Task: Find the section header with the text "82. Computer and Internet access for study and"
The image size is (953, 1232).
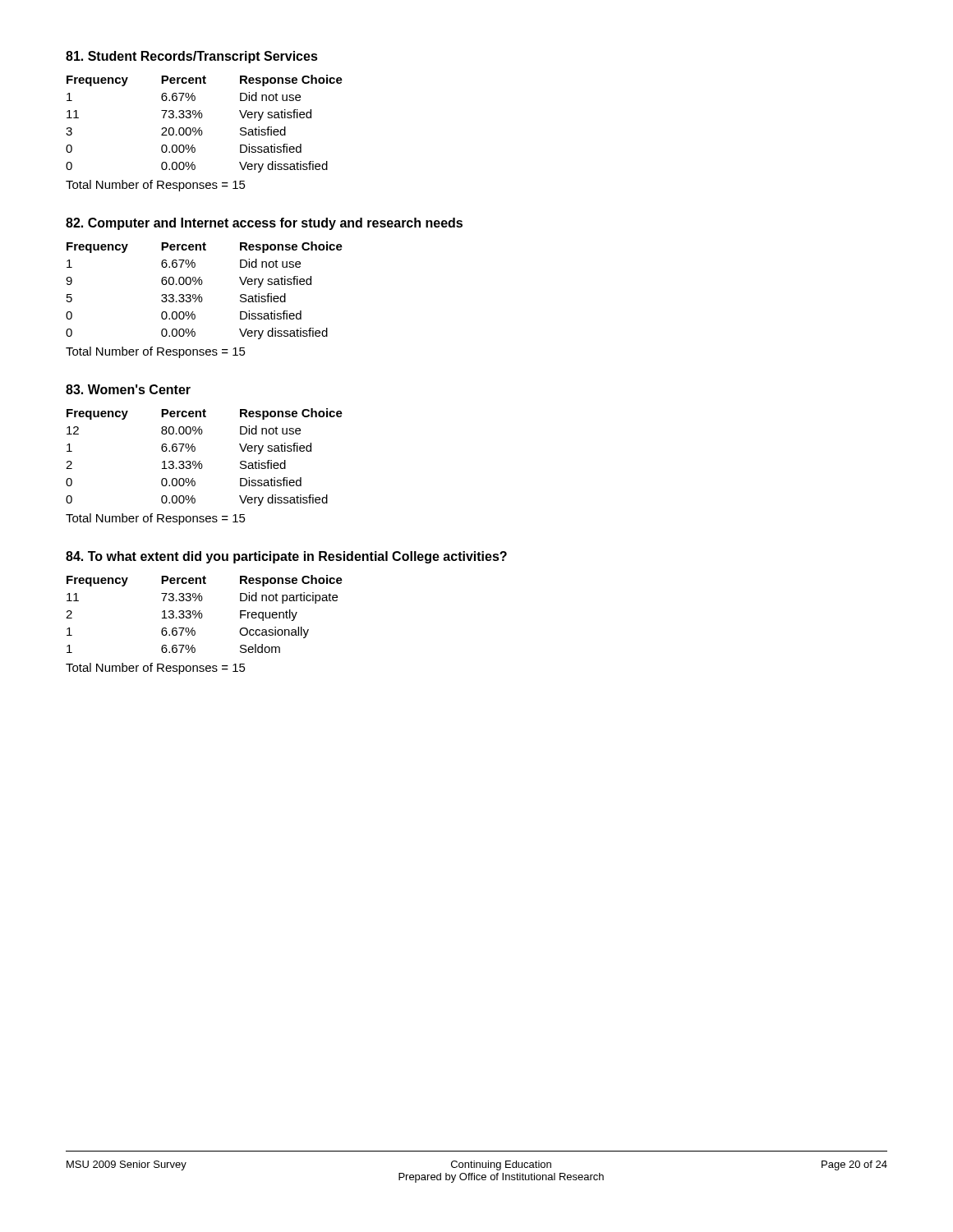Action: tap(264, 223)
